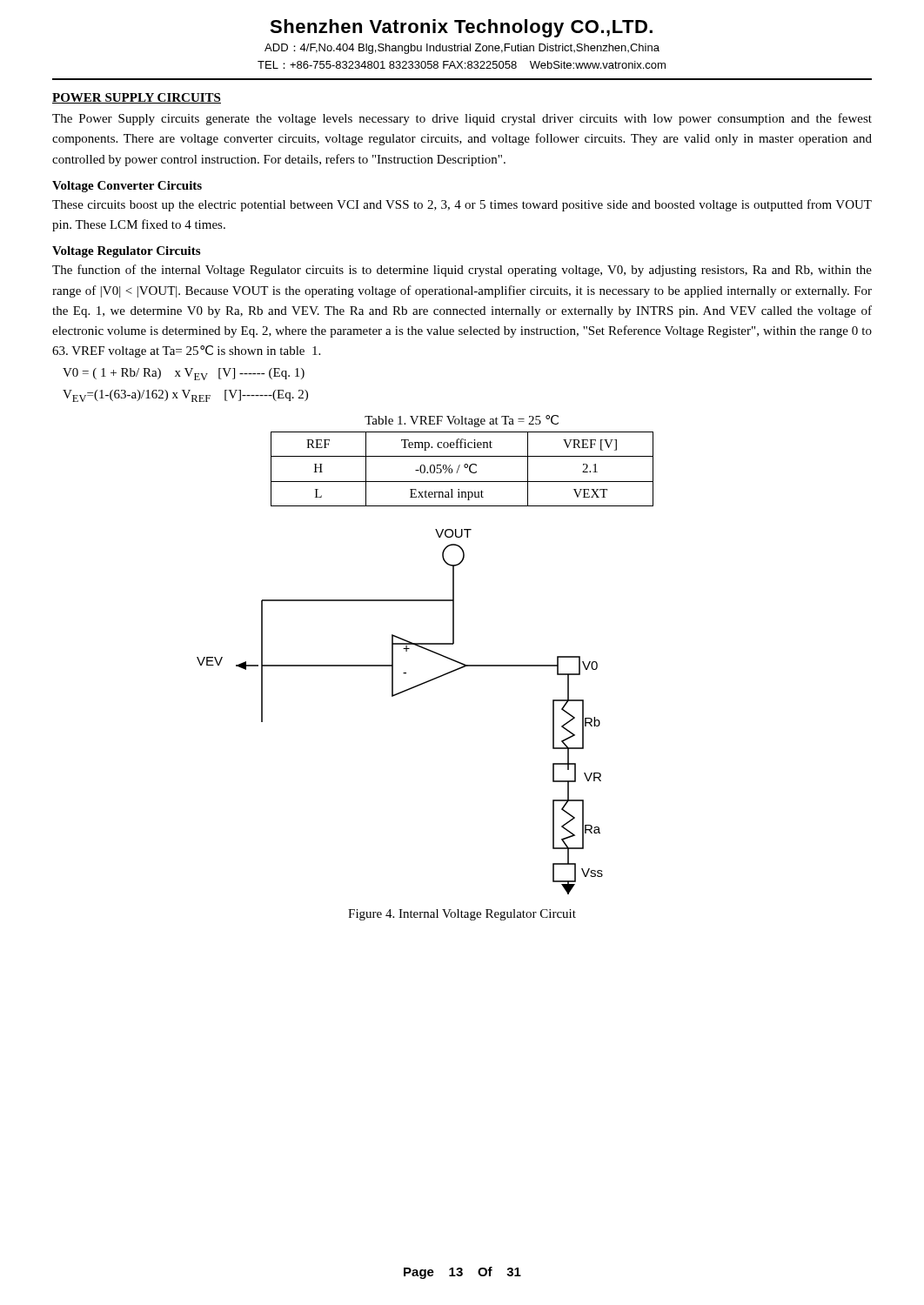Click the passage that begins "The Power Supply circuits"
This screenshot has width=924, height=1305.
(462, 139)
